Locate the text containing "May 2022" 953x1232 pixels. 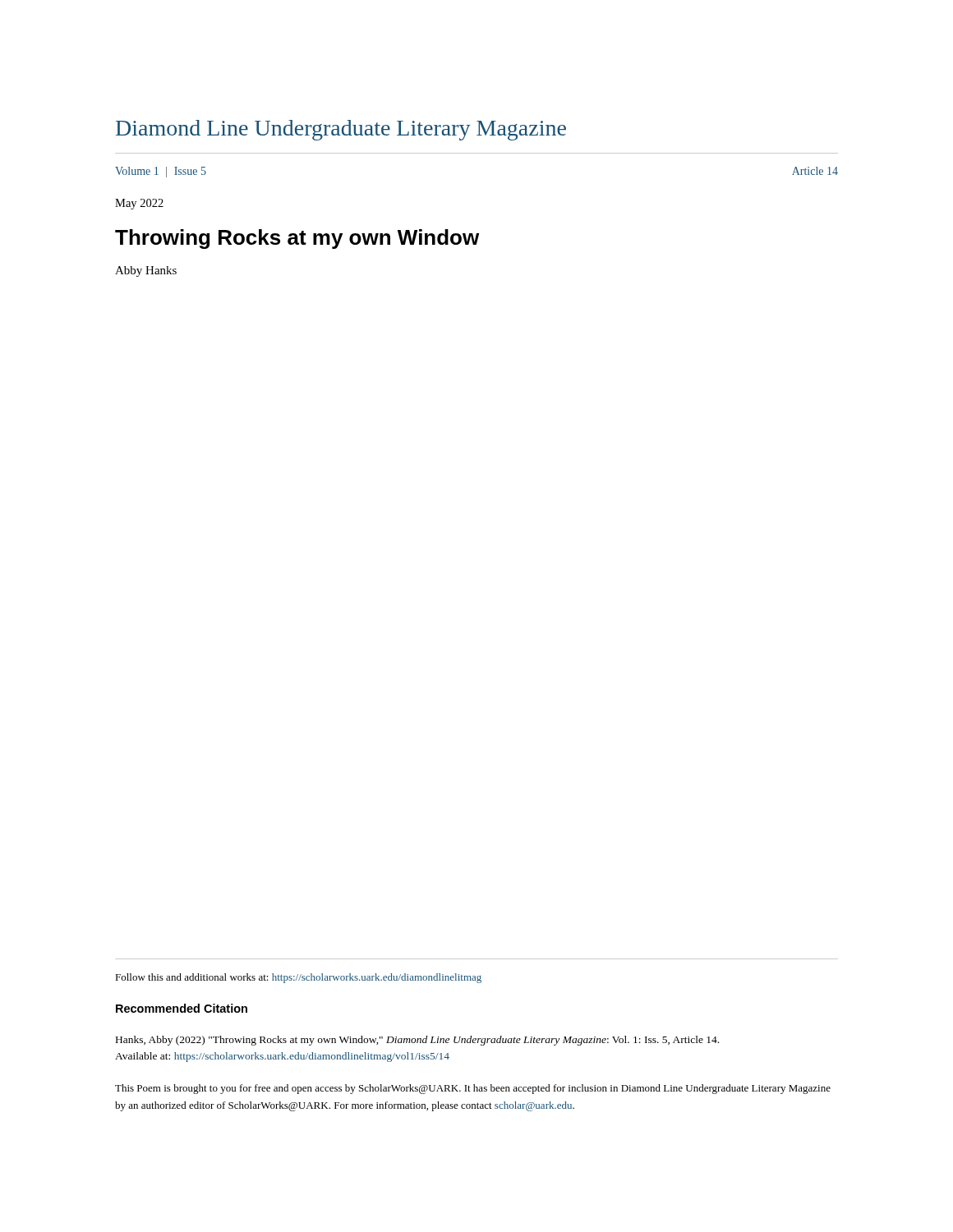click(139, 203)
